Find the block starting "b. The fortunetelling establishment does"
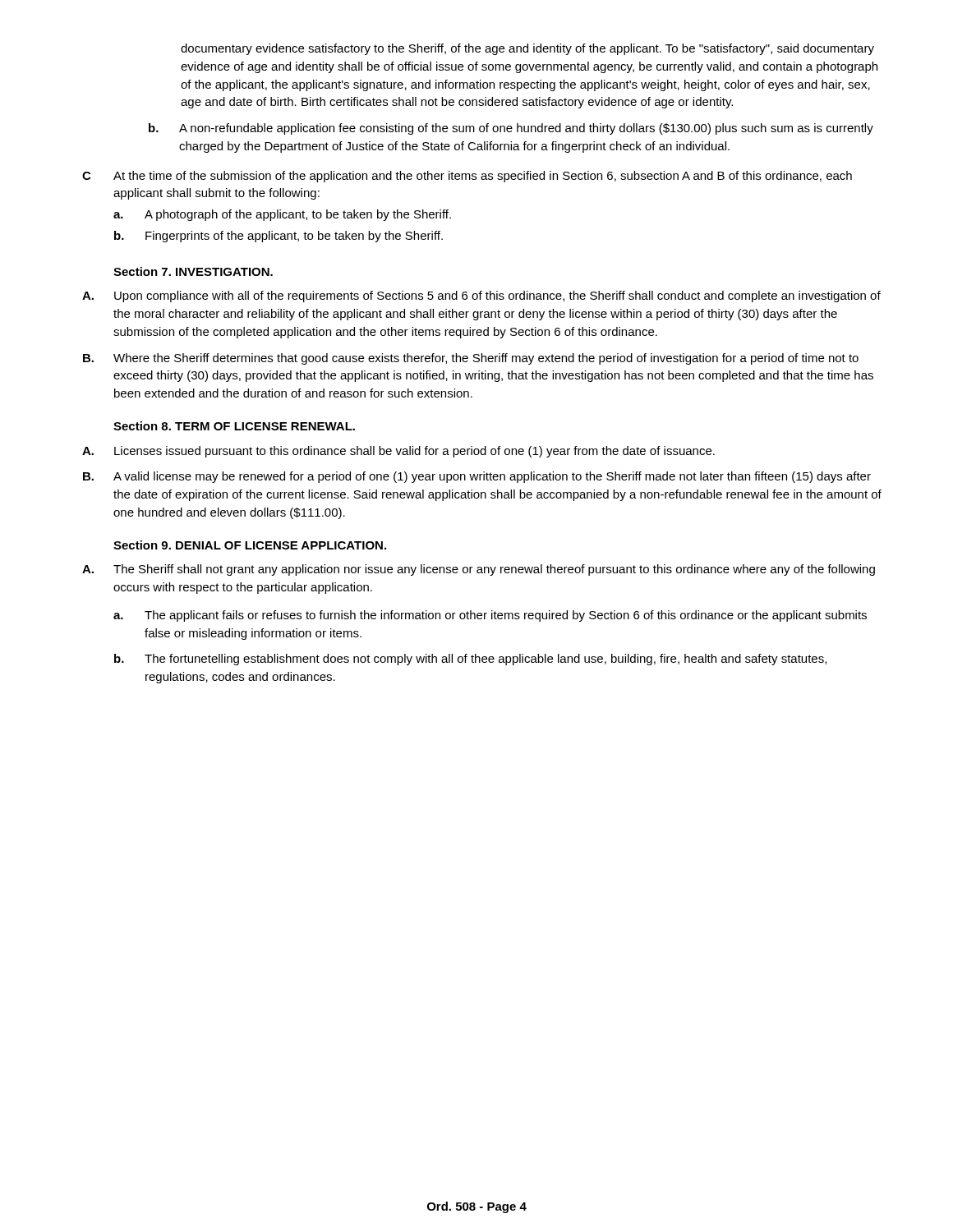 (x=500, y=668)
